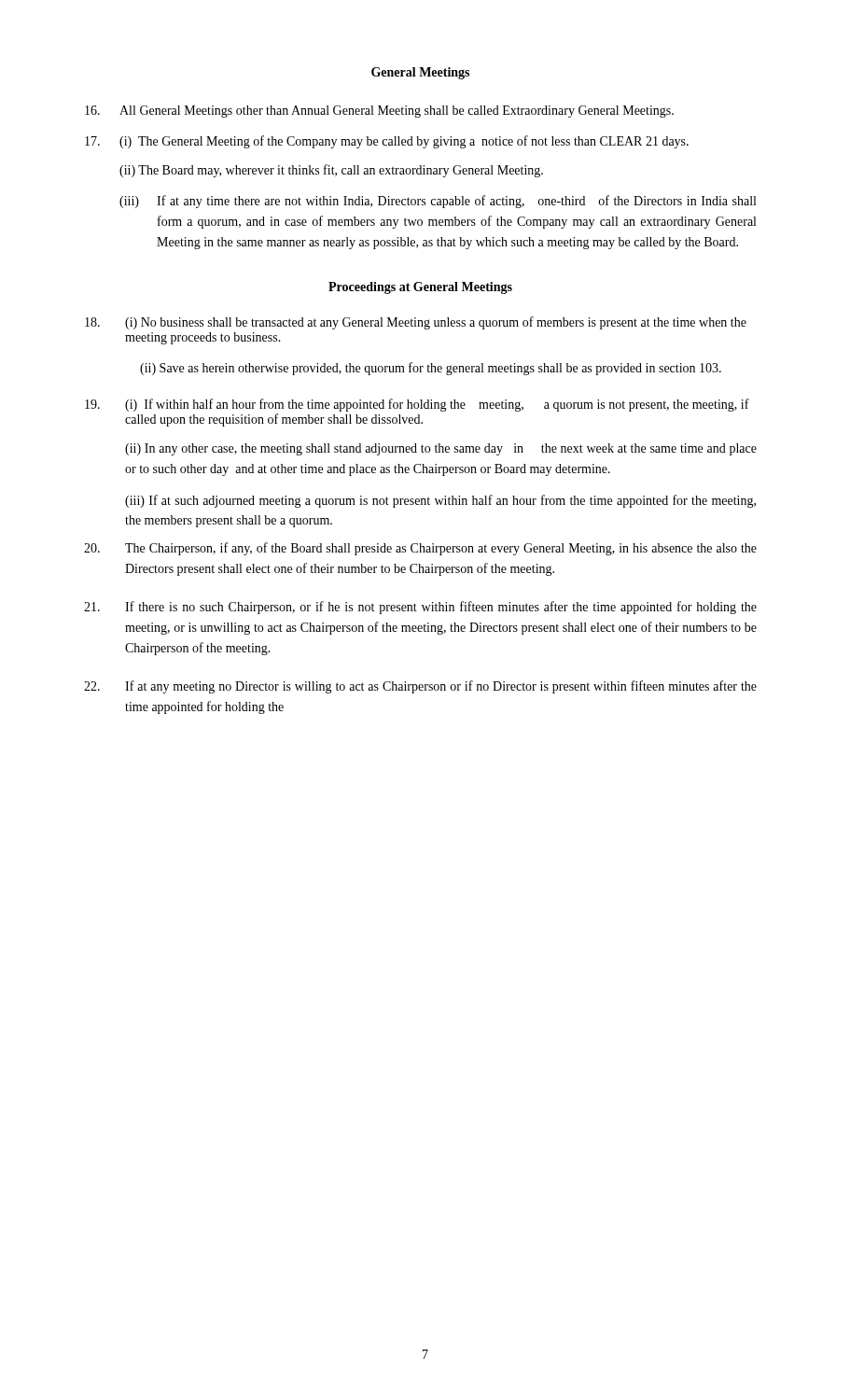Where is the passage that starts "20. The Chairperson, if any, of the Board"?

420,559
